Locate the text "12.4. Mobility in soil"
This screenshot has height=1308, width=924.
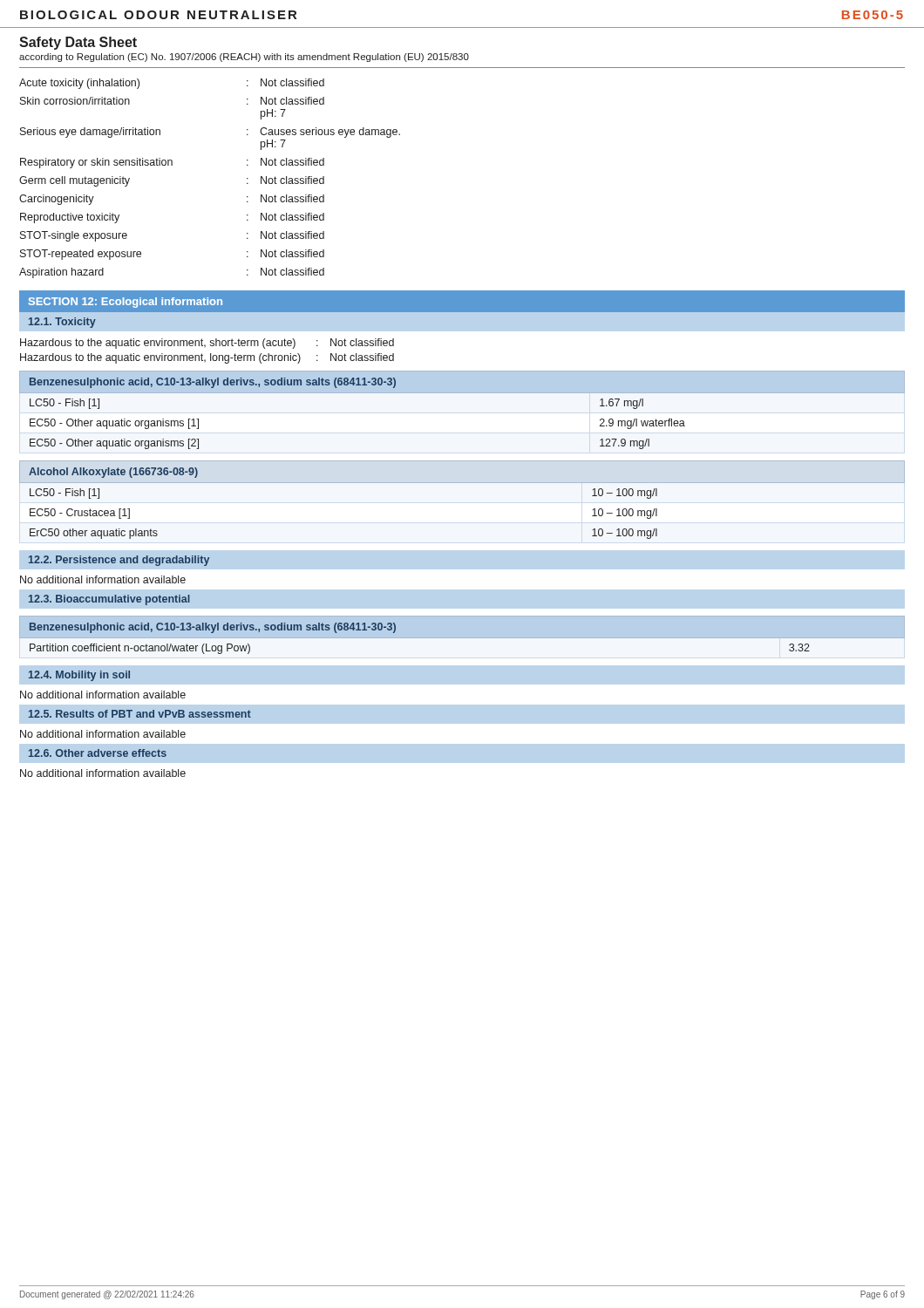coord(79,675)
